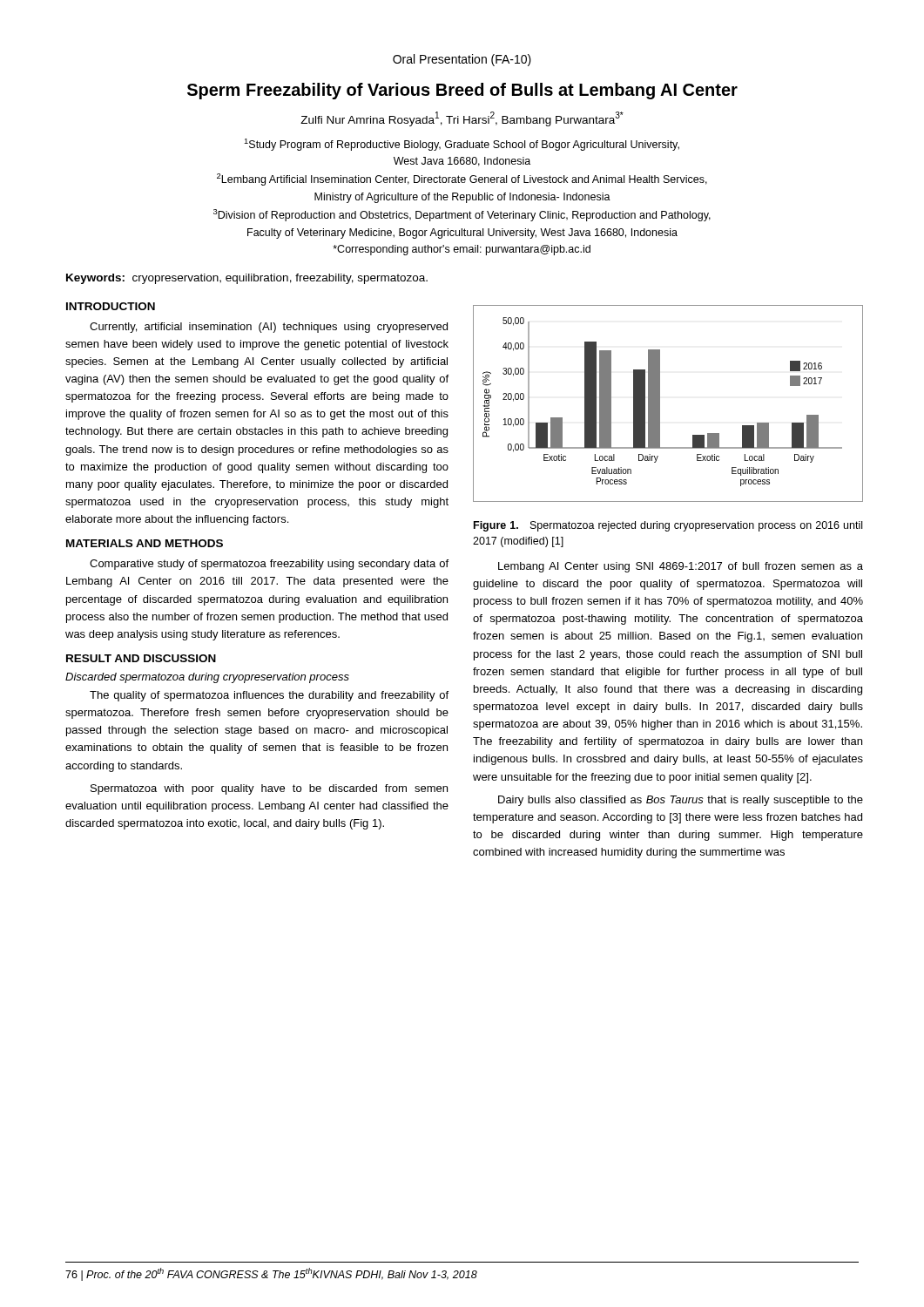Click on the text that reads "Discarded spermatozoa during cryopreservation process"
The image size is (924, 1307).
(207, 677)
